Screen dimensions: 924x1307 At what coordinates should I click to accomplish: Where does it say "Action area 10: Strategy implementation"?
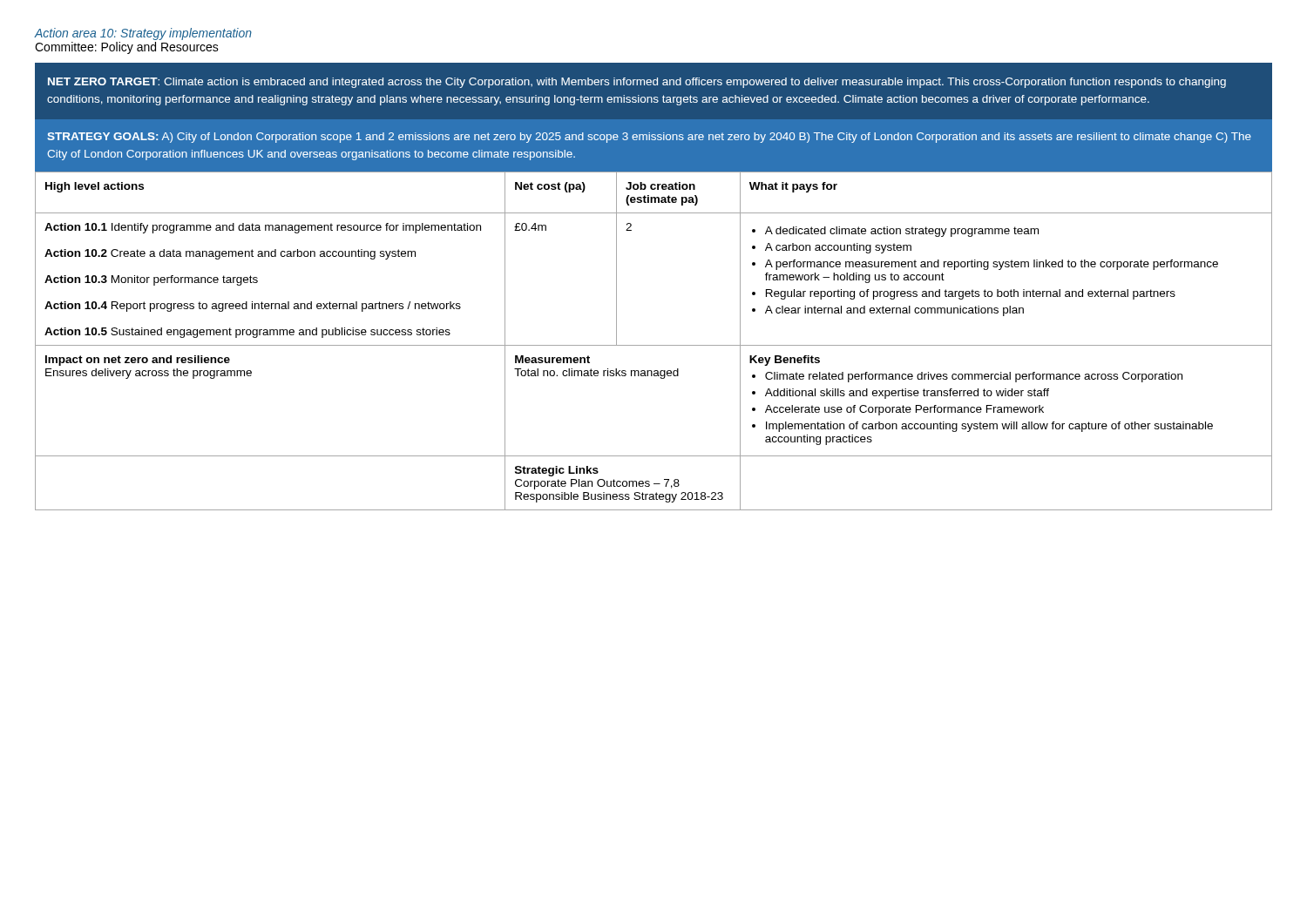(143, 33)
